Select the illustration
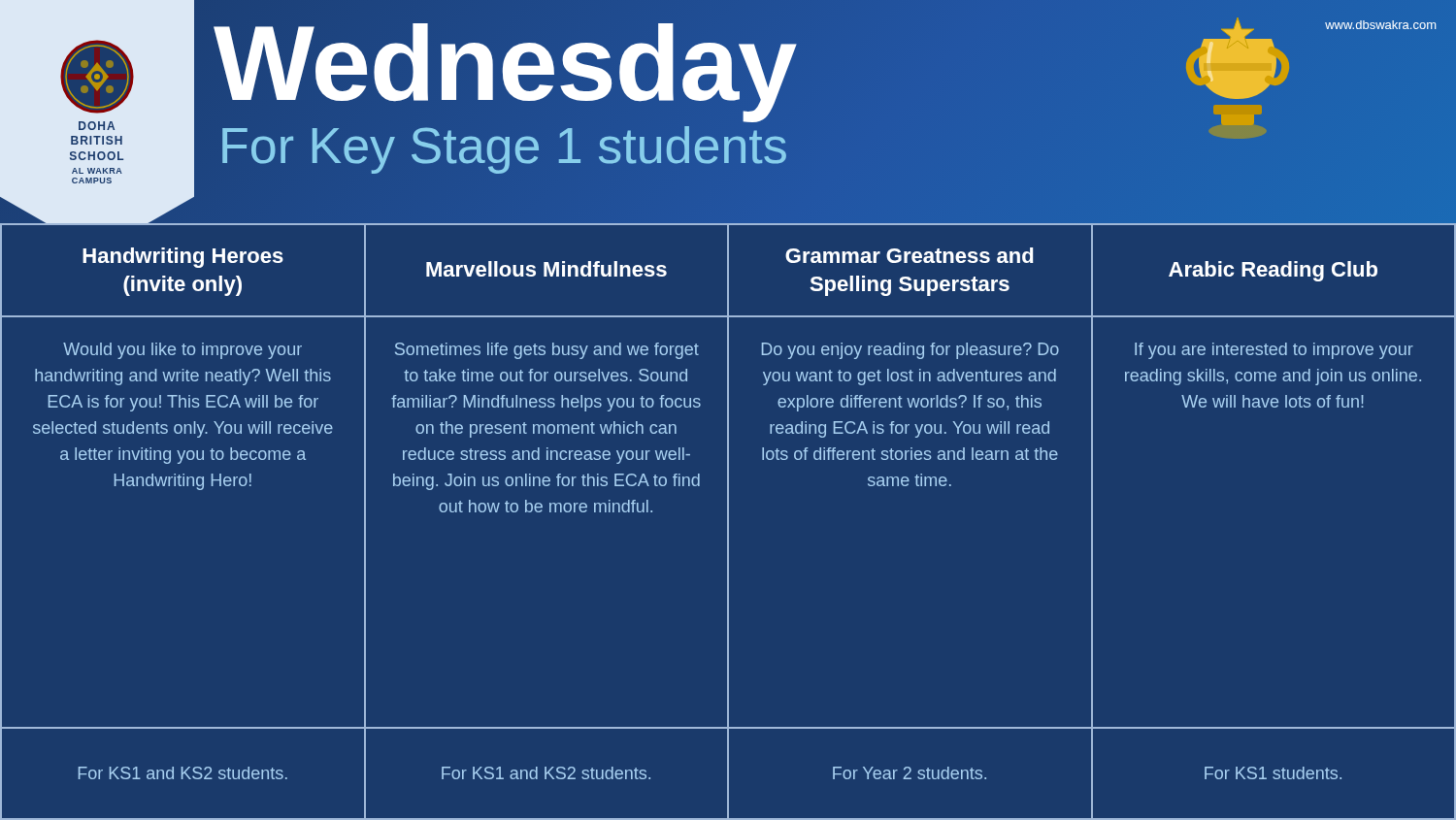This screenshot has height=820, width=1456. click(x=1238, y=78)
